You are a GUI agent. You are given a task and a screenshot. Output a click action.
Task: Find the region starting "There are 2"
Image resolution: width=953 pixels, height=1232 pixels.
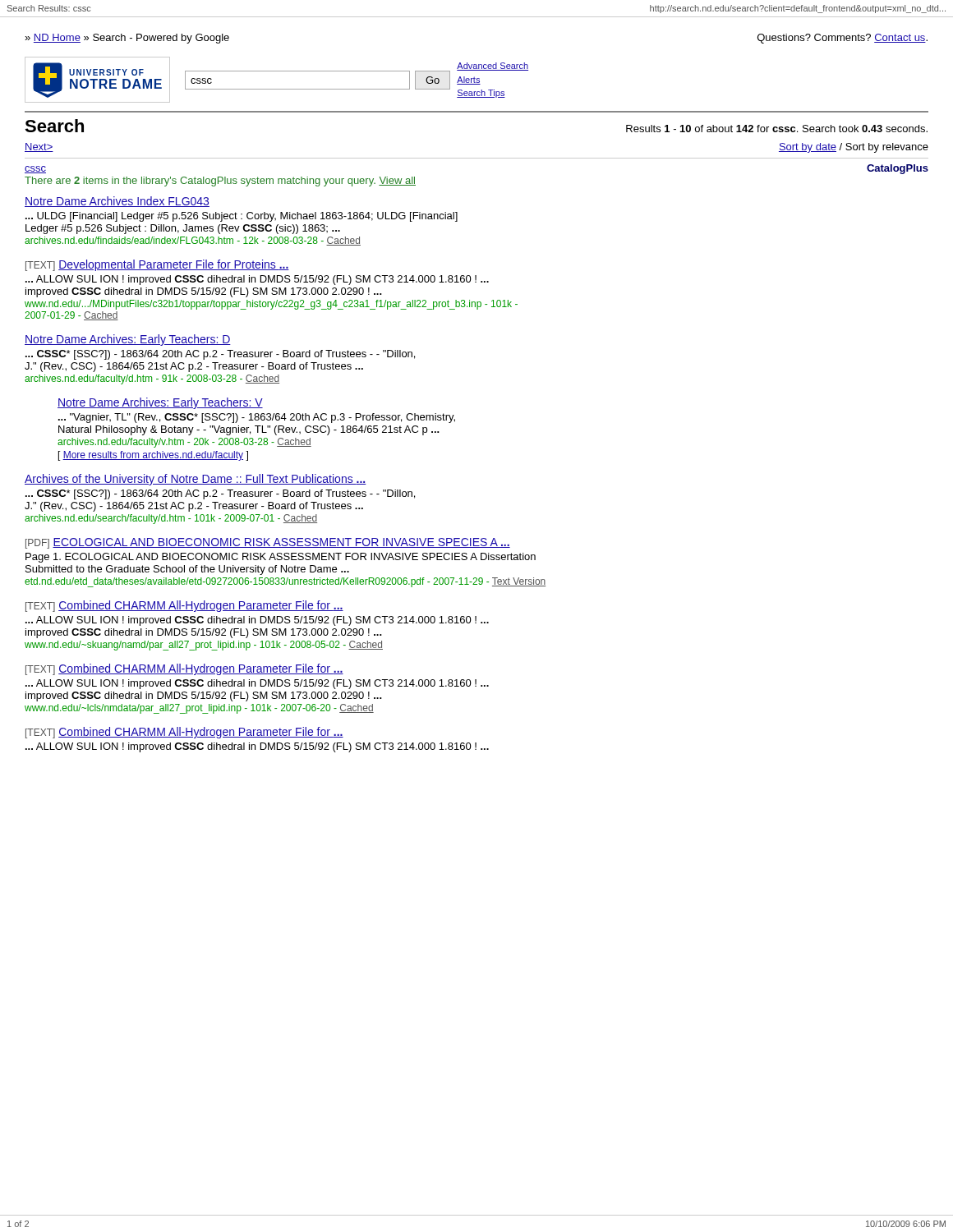pos(220,180)
